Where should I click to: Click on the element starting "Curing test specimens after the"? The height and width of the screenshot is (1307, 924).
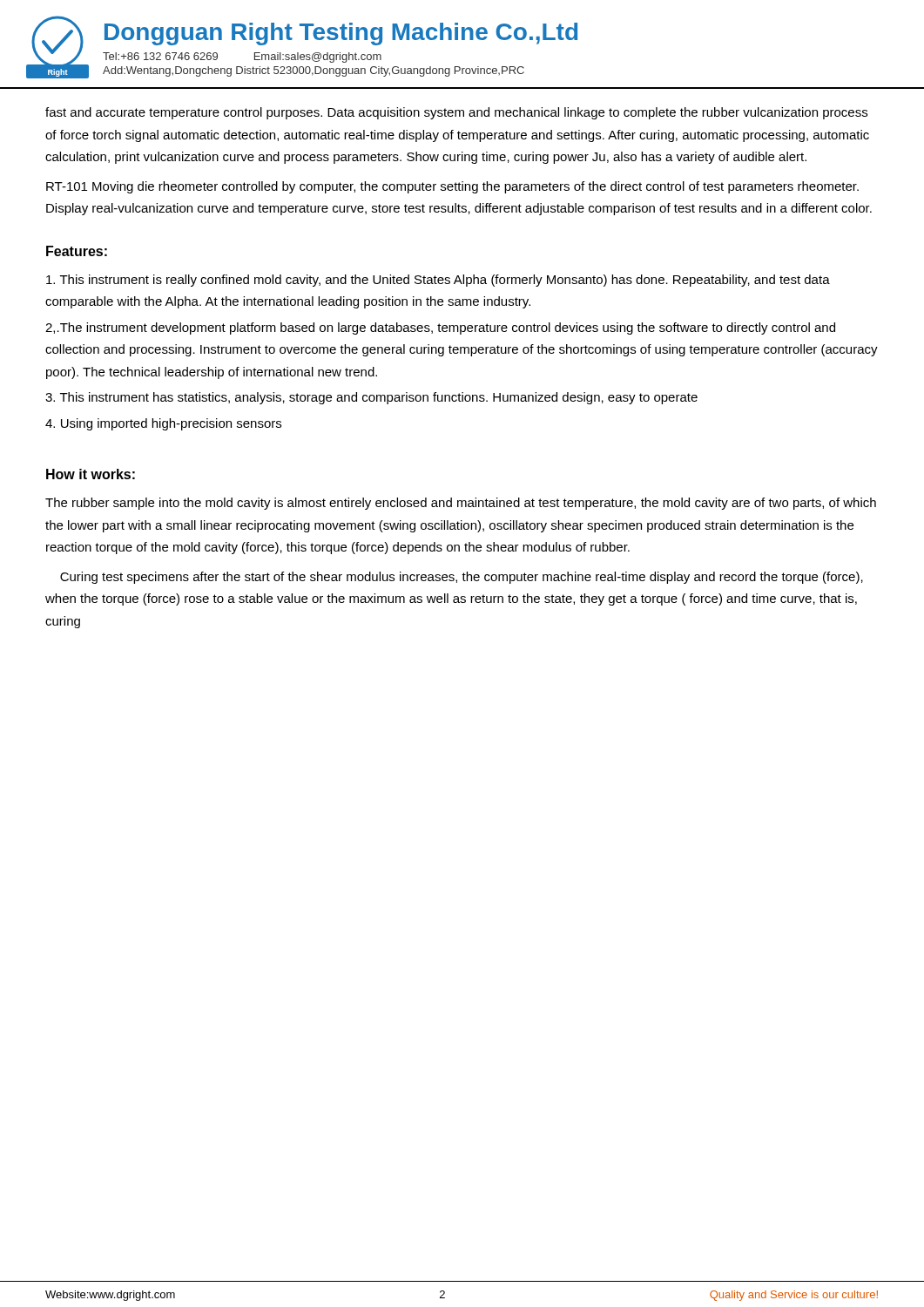click(x=454, y=598)
